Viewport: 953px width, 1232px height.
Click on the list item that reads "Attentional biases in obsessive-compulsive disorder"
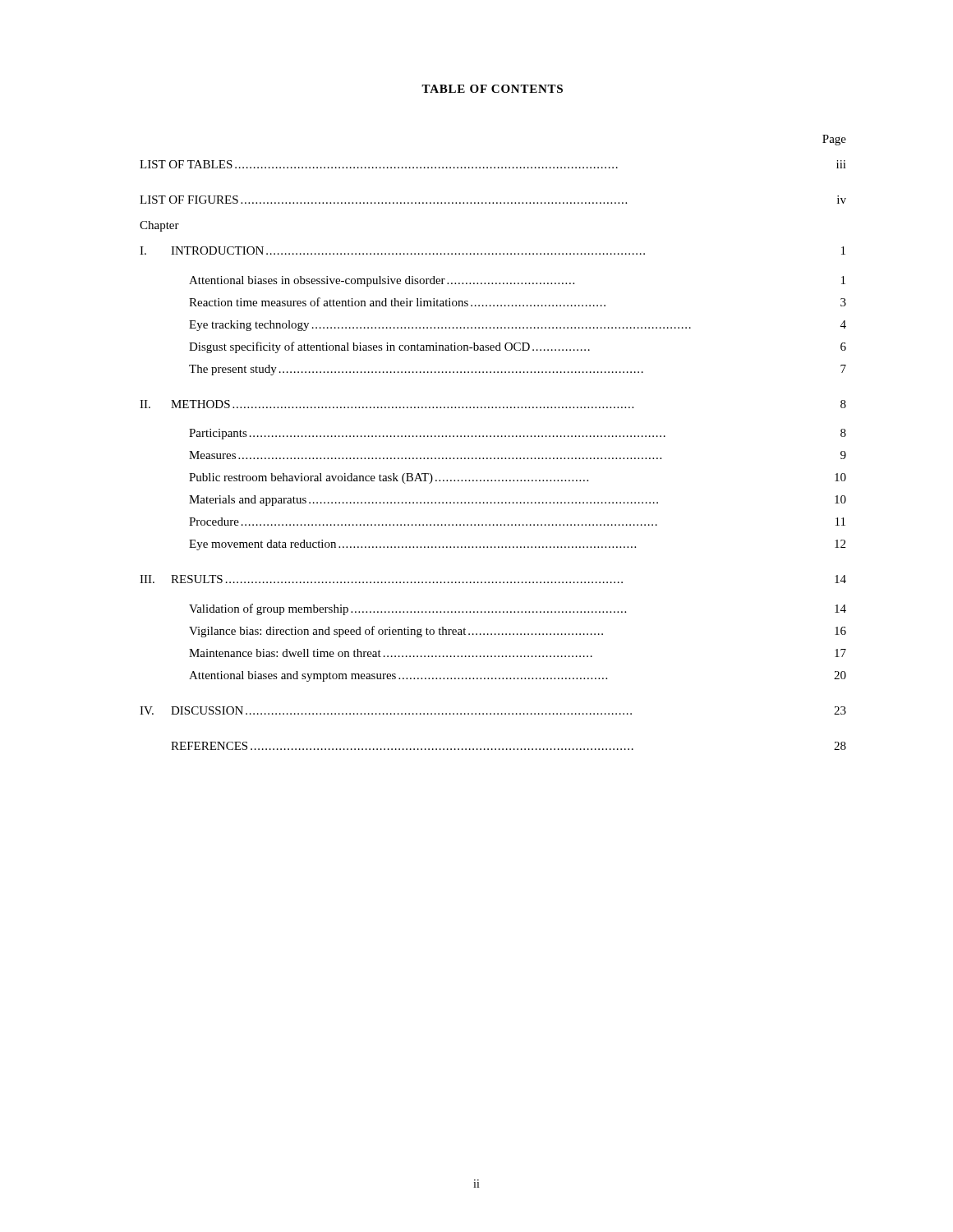518,280
